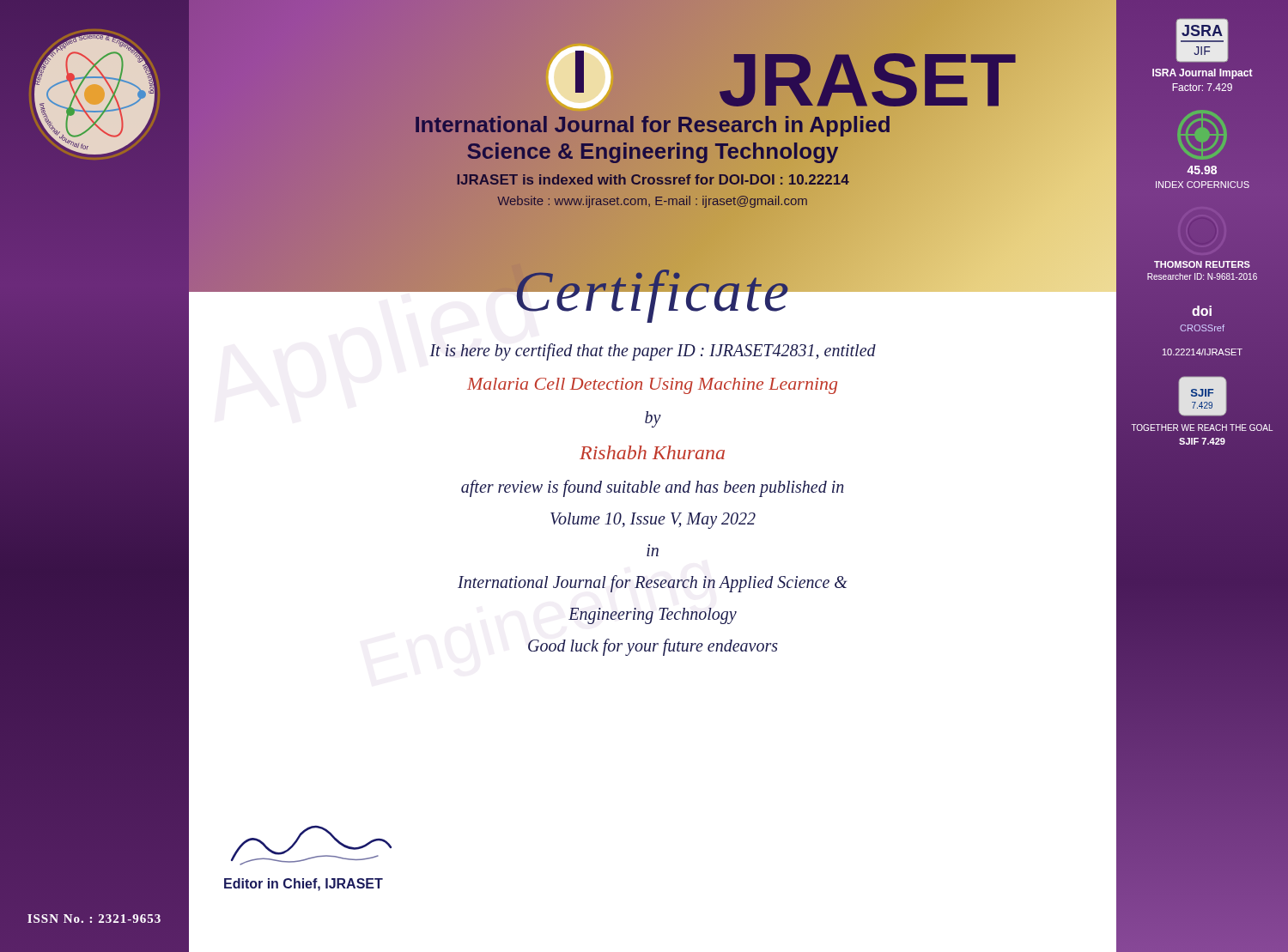This screenshot has height=952, width=1288.
Task: Find the illustration
Action: [309, 845]
